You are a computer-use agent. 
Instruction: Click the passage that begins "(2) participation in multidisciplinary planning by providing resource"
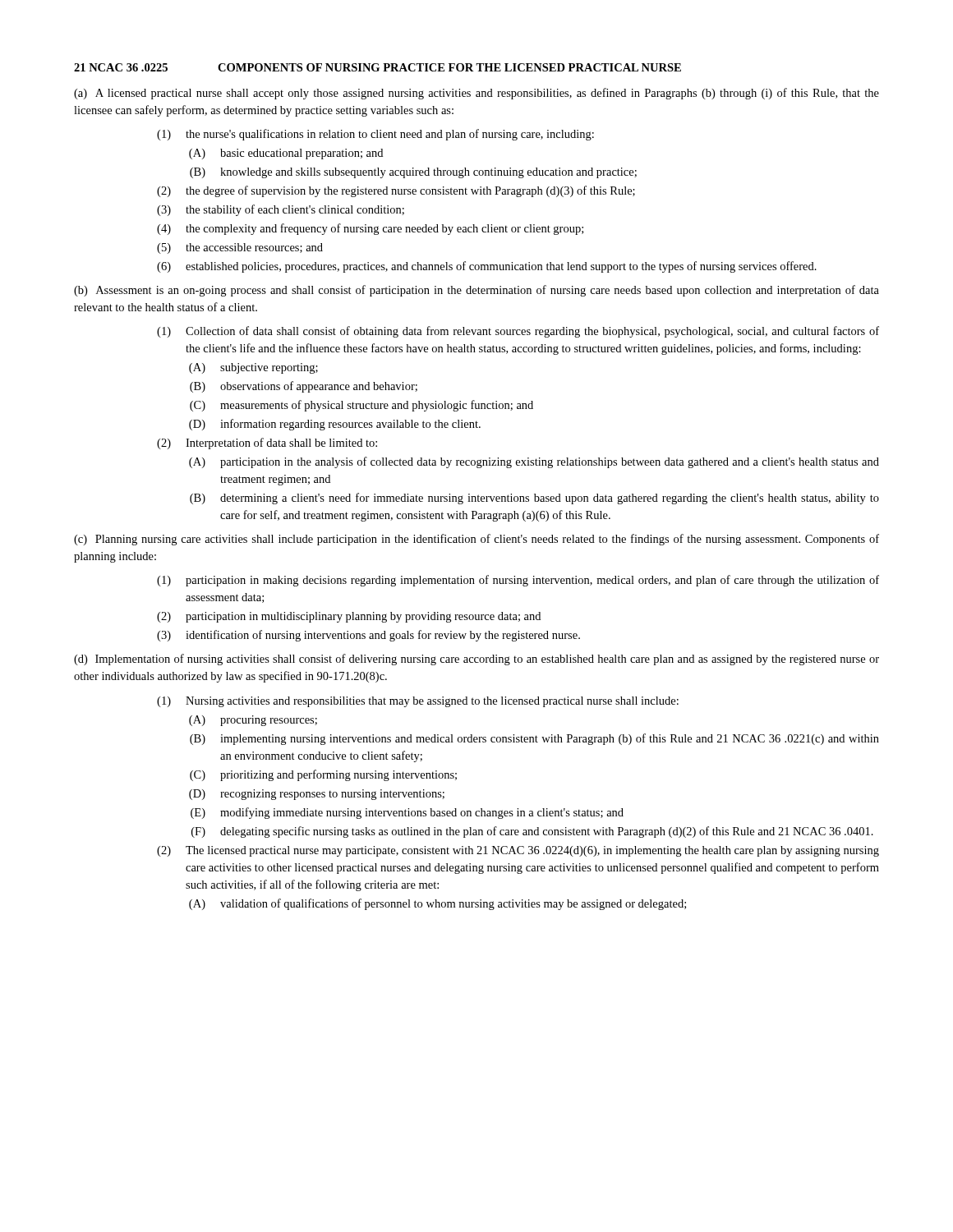point(476,617)
